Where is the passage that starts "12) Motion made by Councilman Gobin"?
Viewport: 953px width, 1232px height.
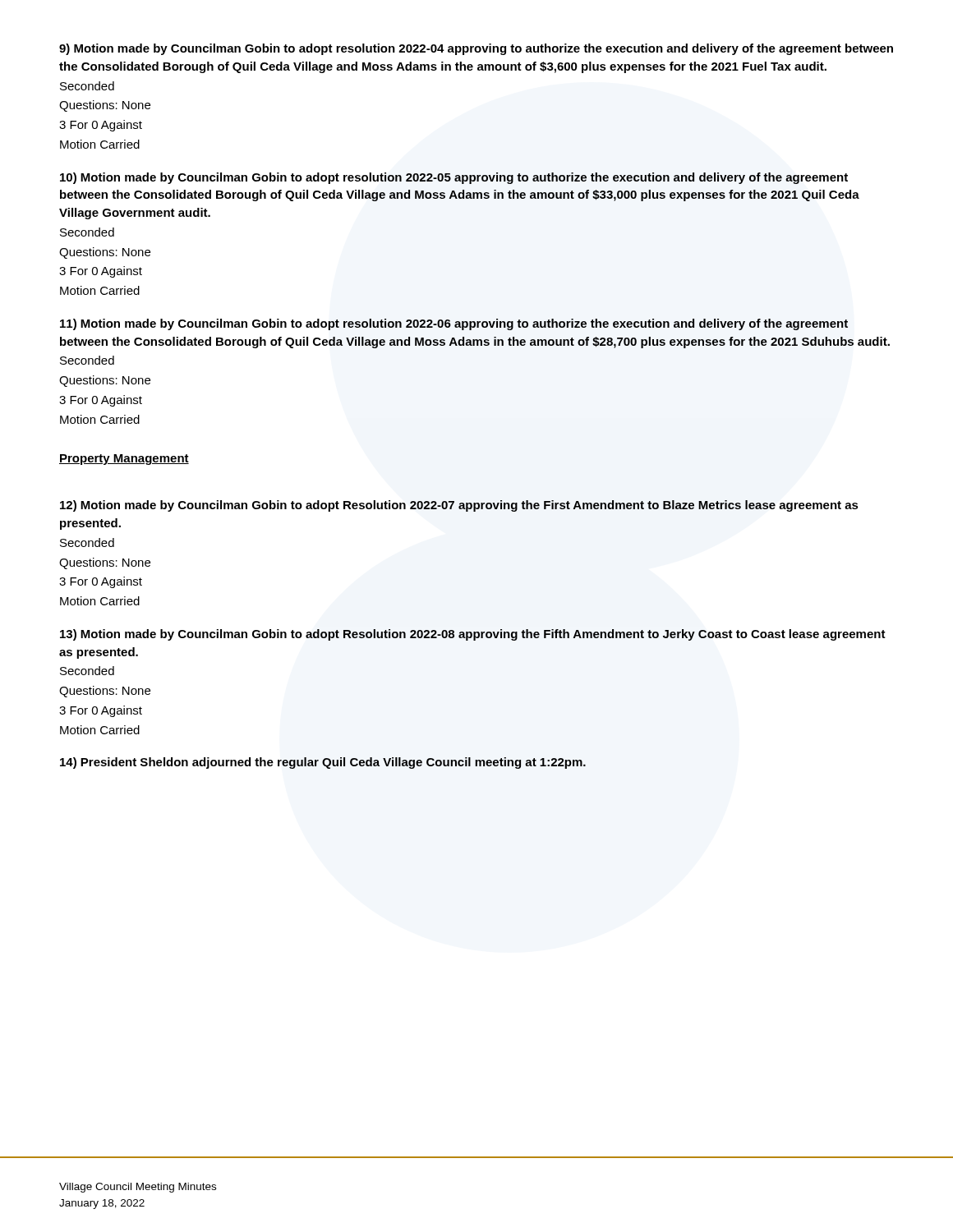(459, 506)
